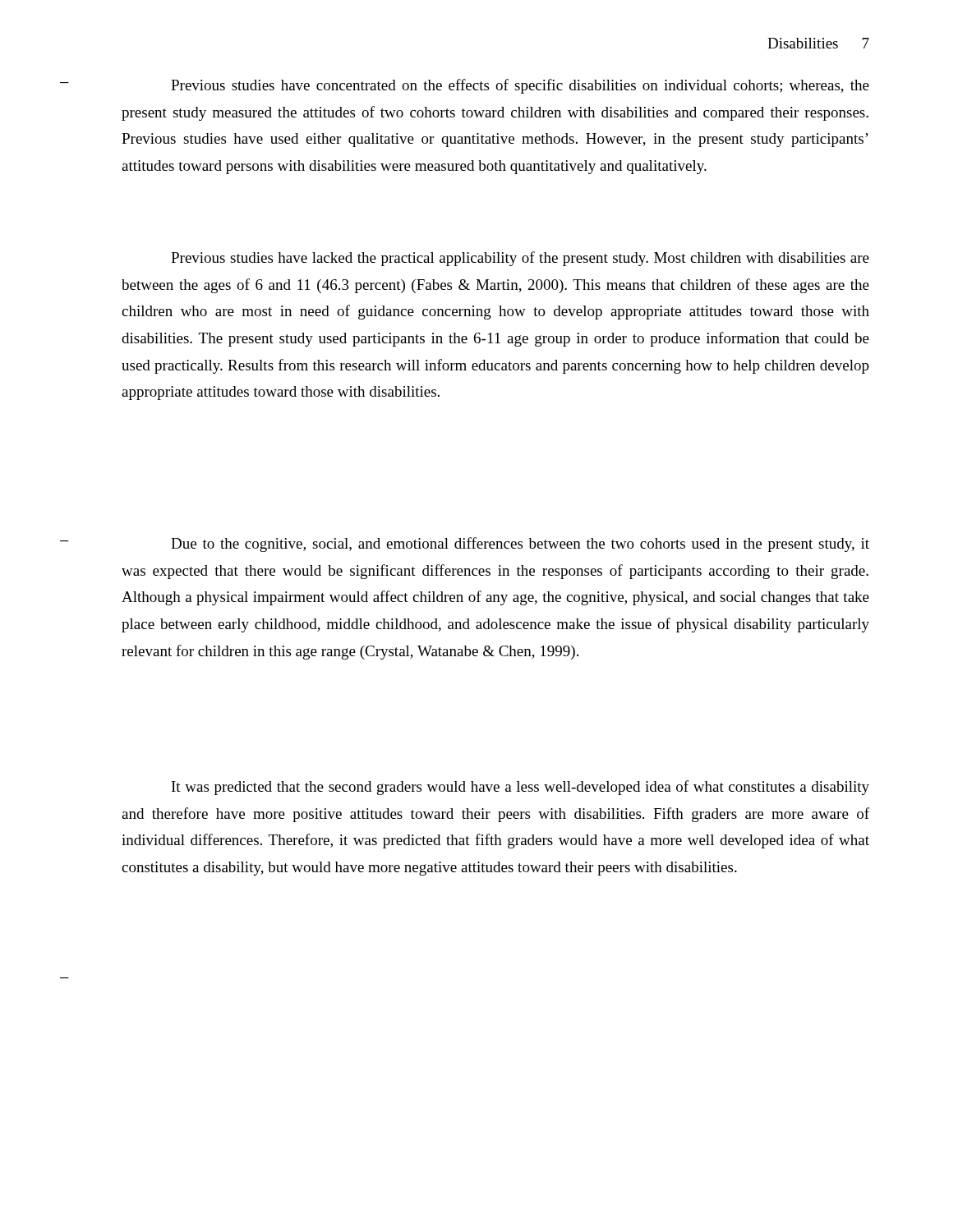Point to the text starting "It was predicted that the second graders"
Screen dimensions: 1232x958
click(495, 827)
